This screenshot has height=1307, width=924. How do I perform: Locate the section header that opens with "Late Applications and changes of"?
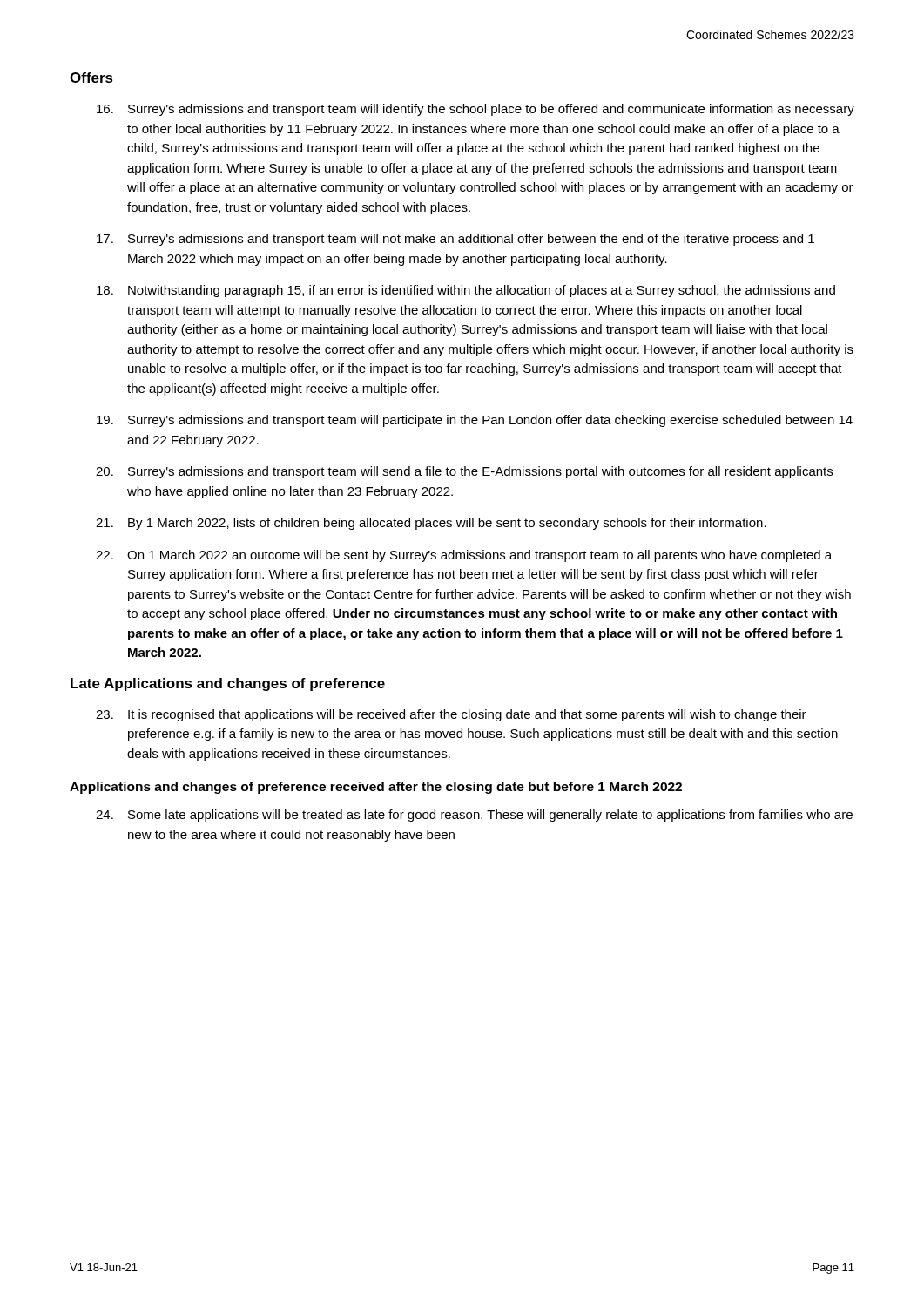point(227,683)
